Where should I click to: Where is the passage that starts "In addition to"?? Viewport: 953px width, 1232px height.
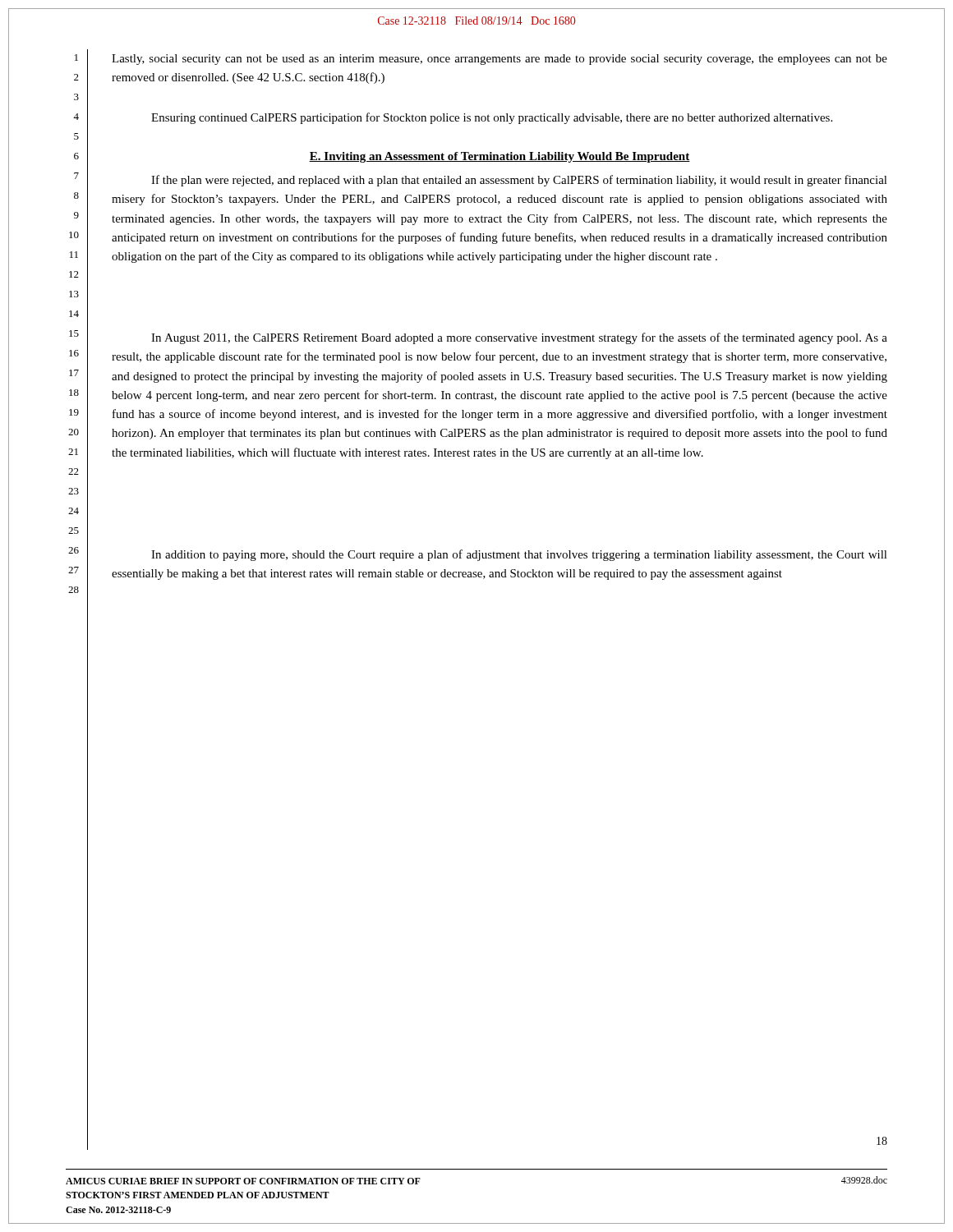(x=499, y=565)
